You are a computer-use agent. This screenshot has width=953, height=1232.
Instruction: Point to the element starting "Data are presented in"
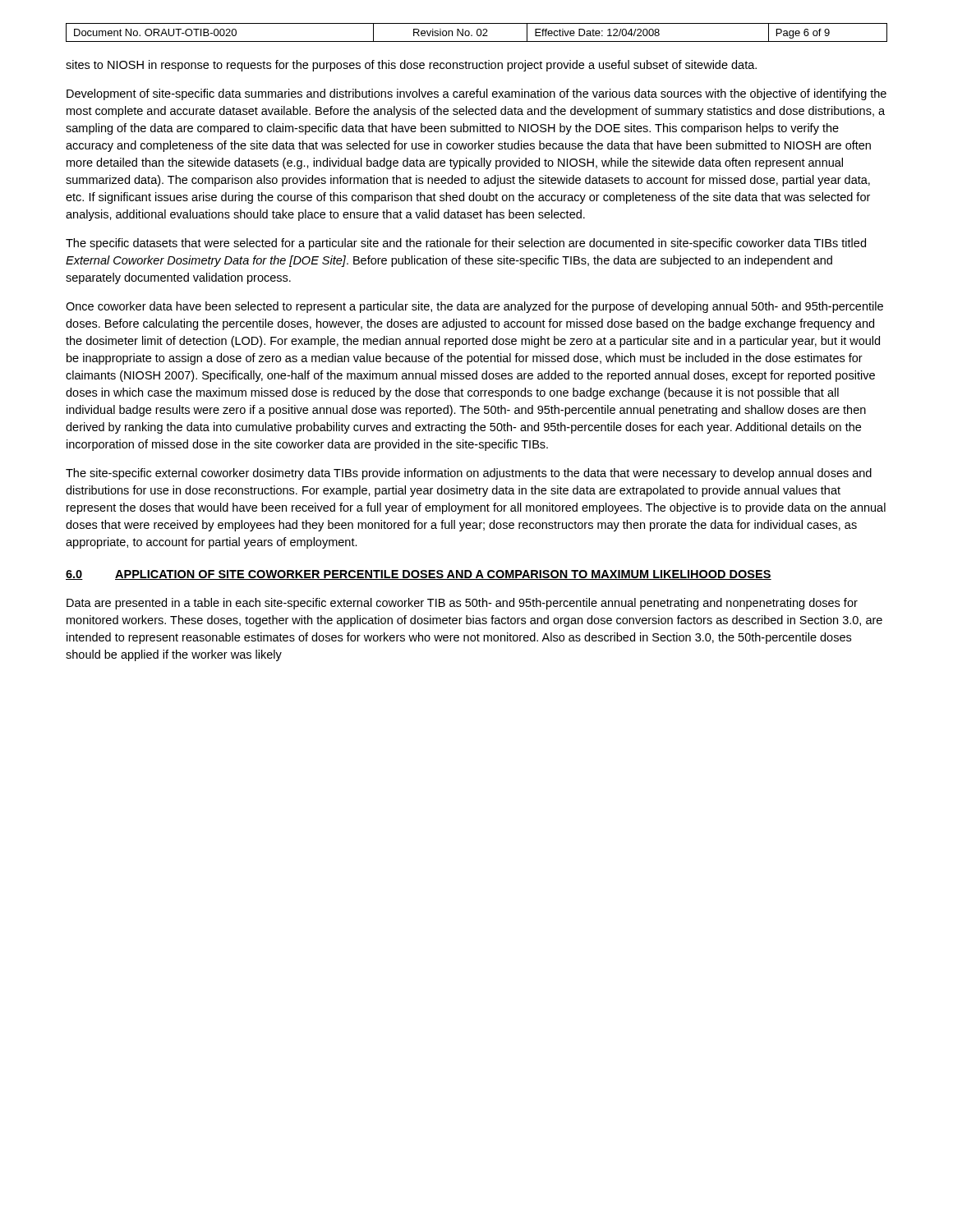pyautogui.click(x=476, y=629)
